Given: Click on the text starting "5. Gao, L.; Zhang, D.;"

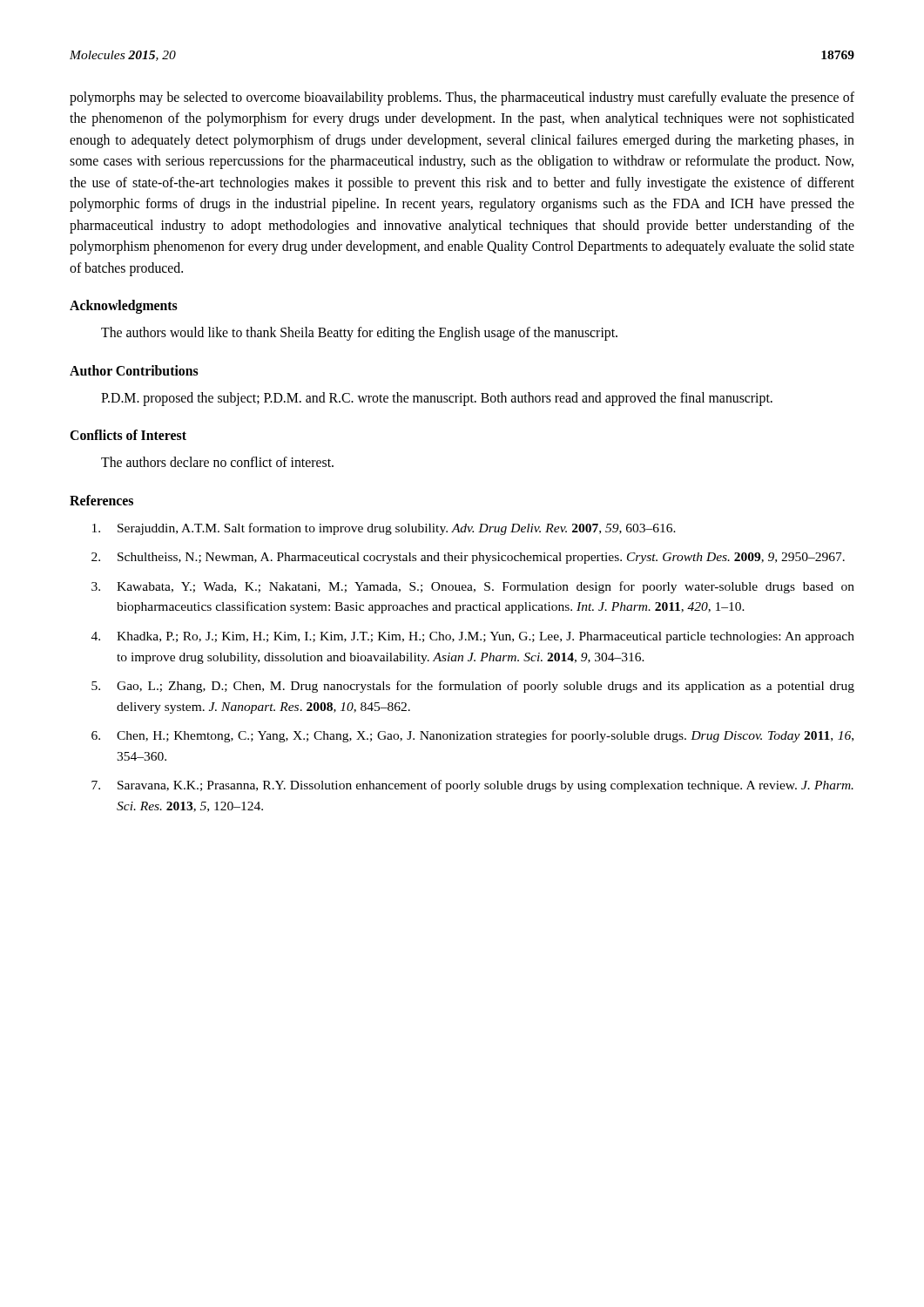Looking at the screenshot, I should coord(462,696).
